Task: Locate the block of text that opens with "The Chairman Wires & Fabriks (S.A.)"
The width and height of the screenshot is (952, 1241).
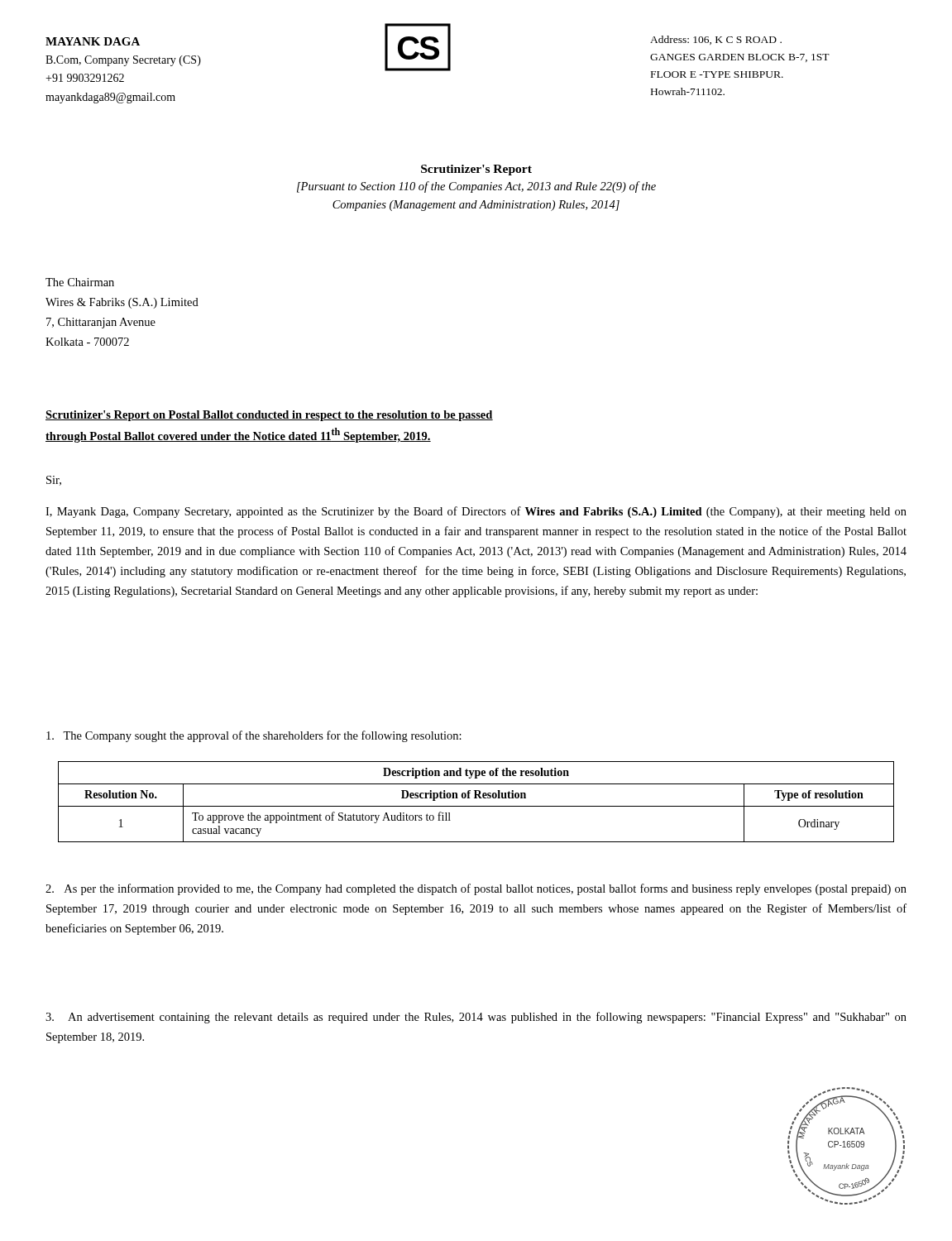Action: point(122,312)
